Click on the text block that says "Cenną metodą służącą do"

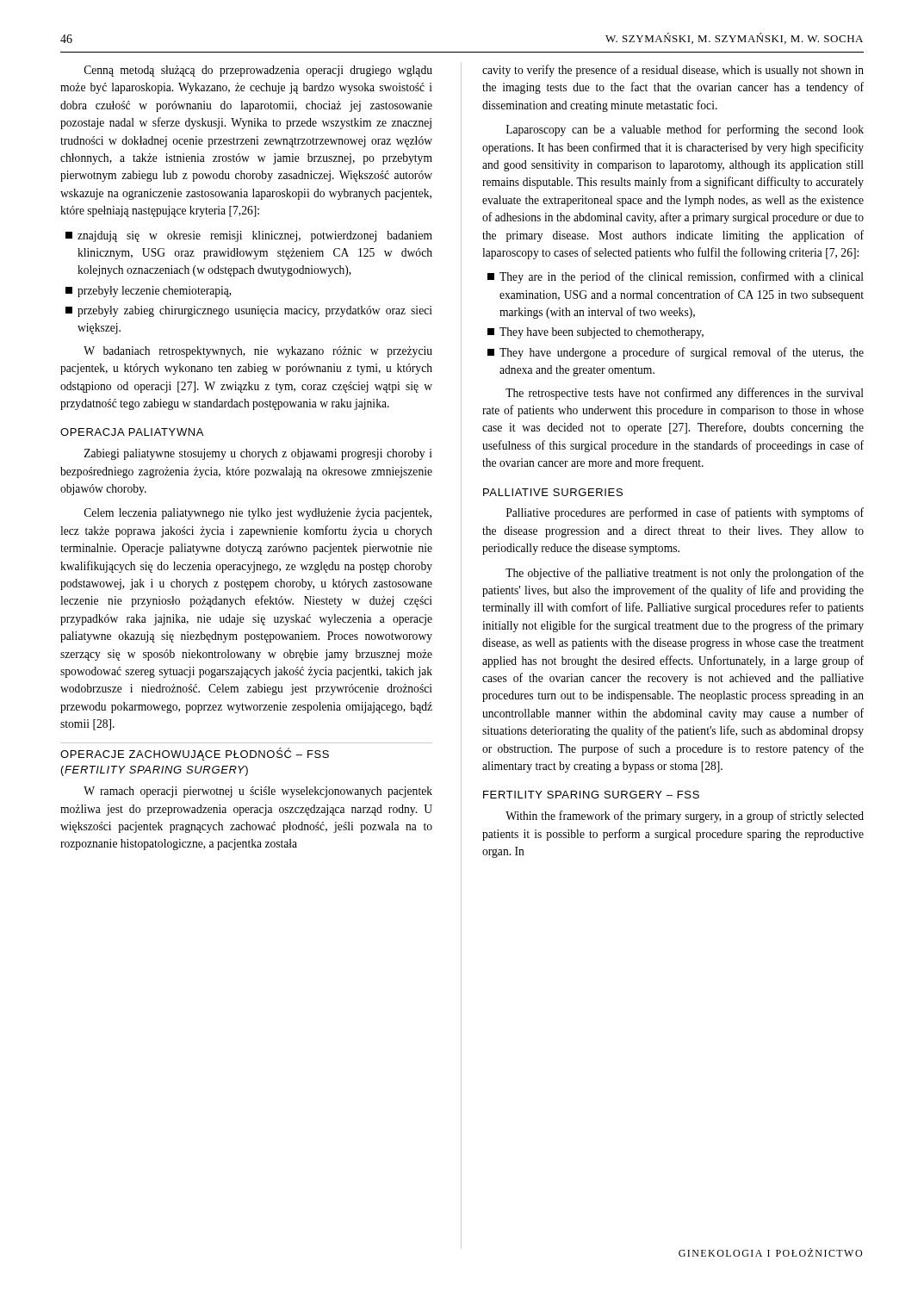[x=246, y=140]
